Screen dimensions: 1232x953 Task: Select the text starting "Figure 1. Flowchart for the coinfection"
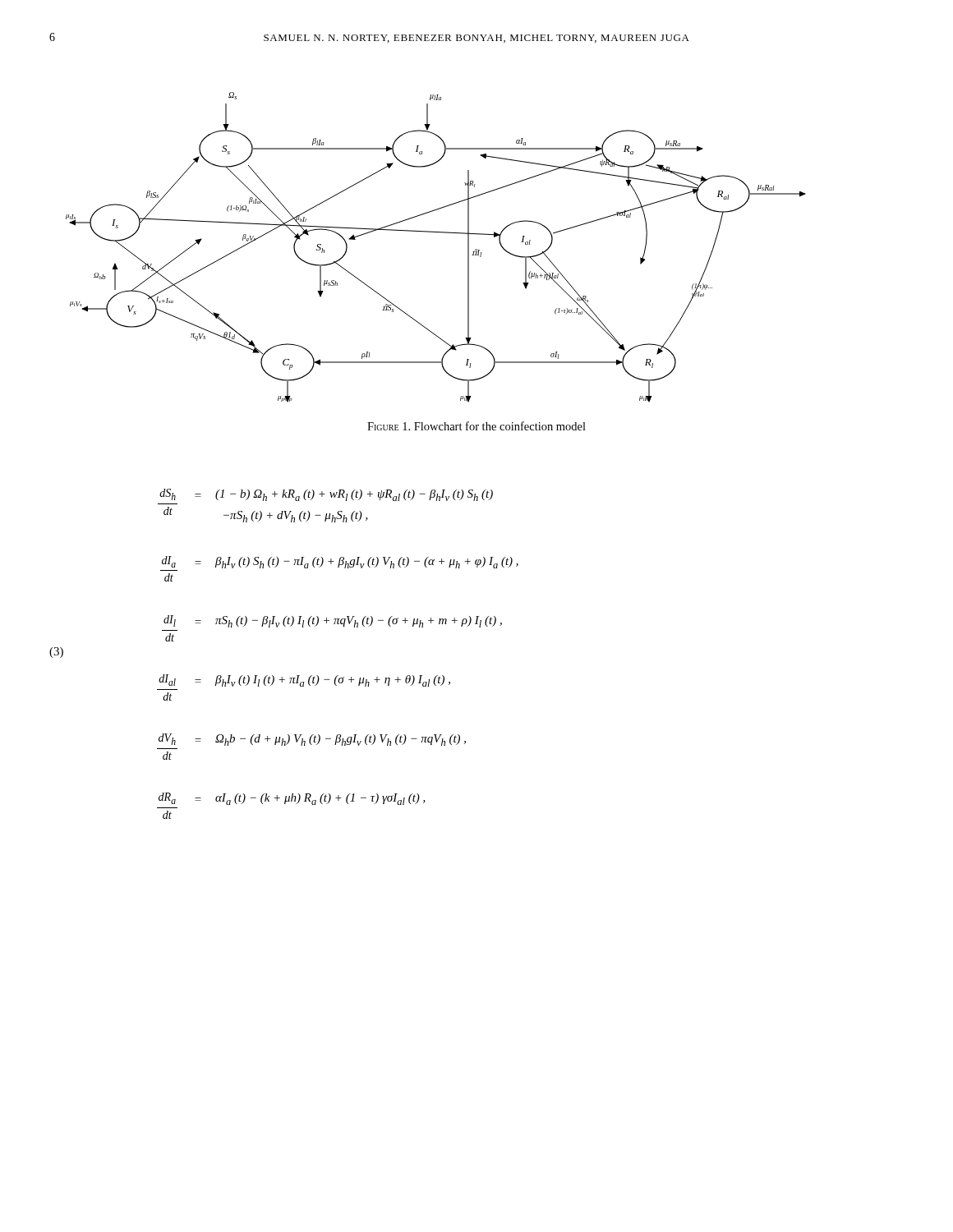476,426
